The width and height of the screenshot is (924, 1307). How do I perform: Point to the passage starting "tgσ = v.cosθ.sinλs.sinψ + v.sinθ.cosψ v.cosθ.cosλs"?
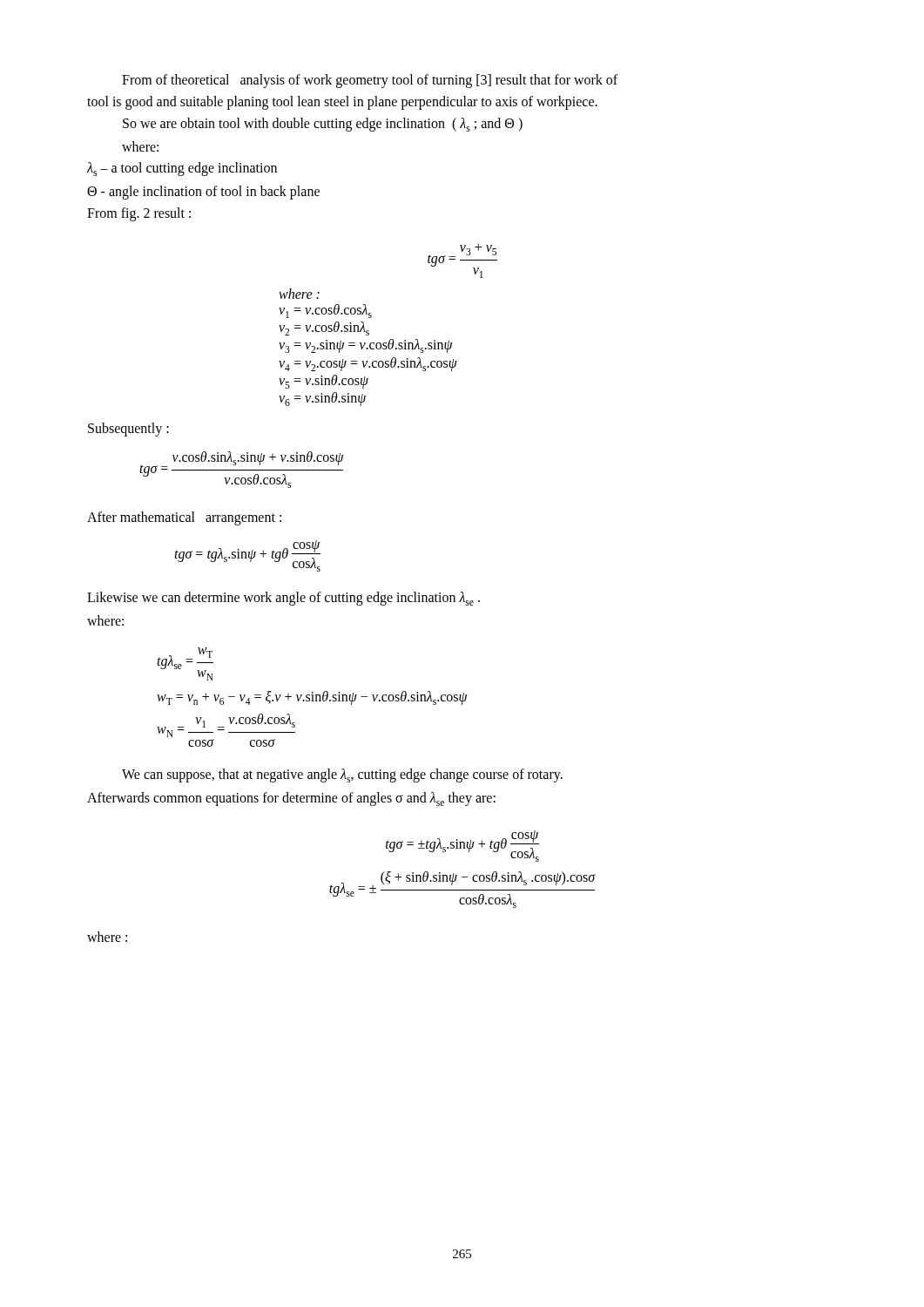click(x=242, y=470)
